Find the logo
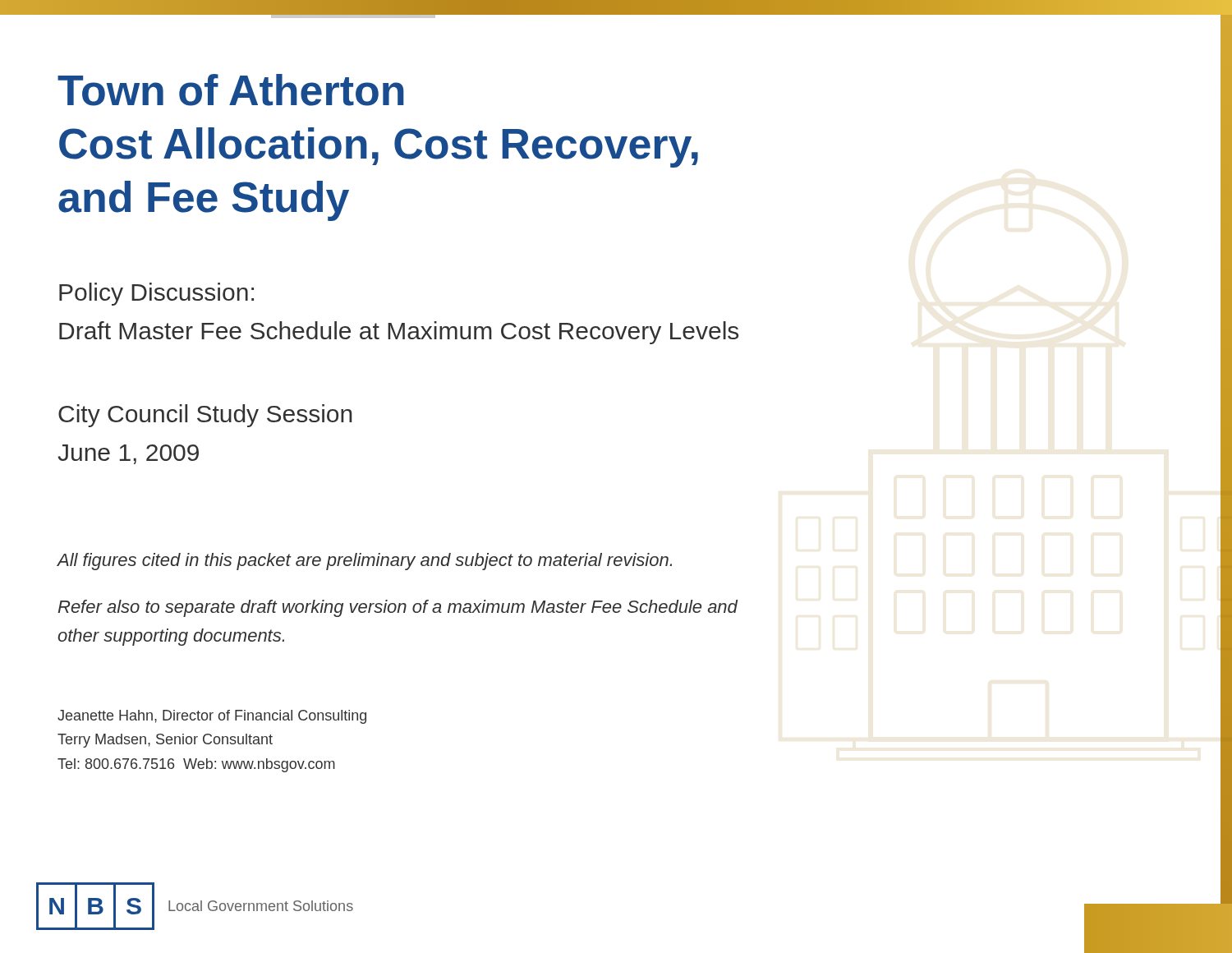The height and width of the screenshot is (953, 1232). (x=195, y=906)
